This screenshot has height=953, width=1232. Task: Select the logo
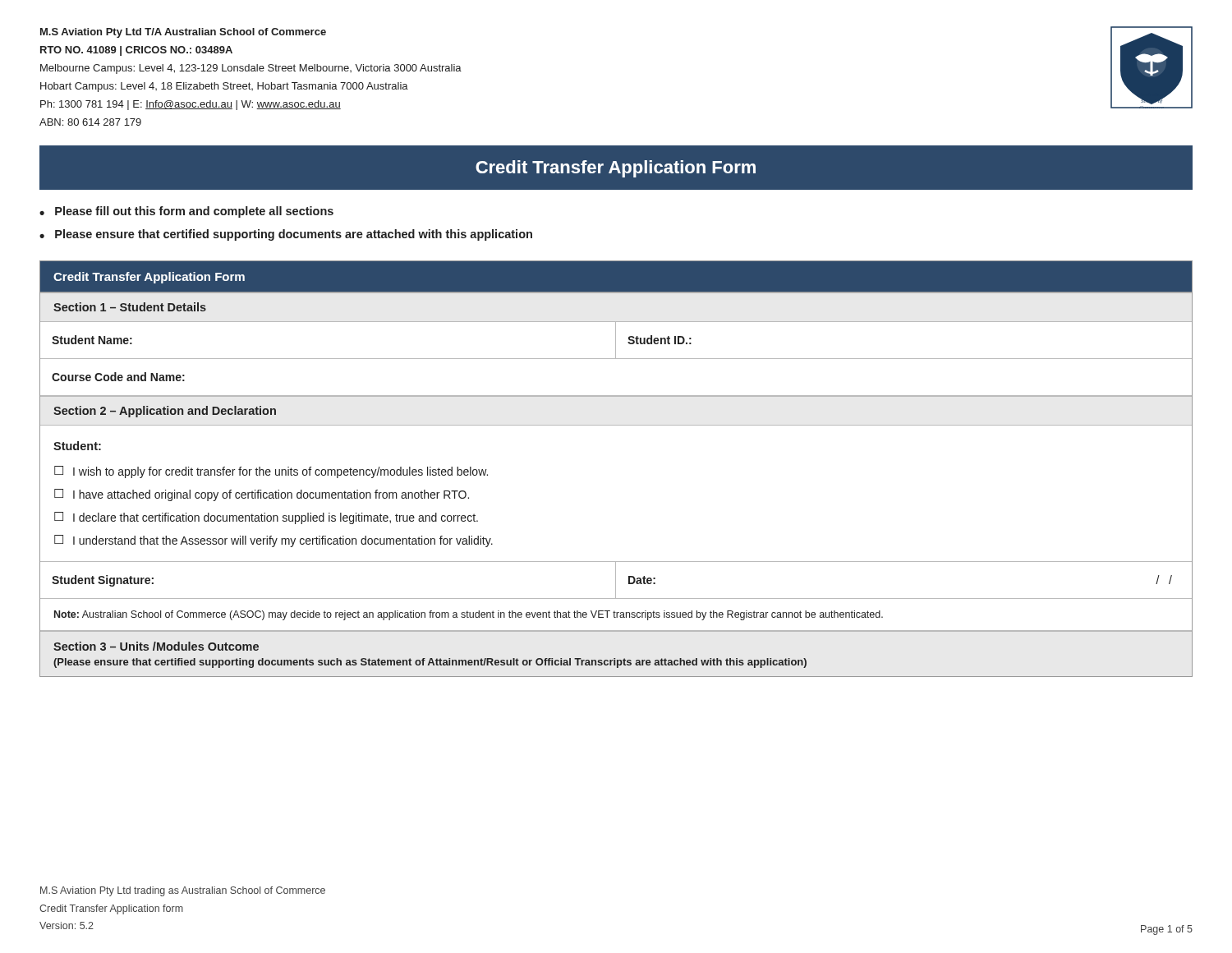1151,67
